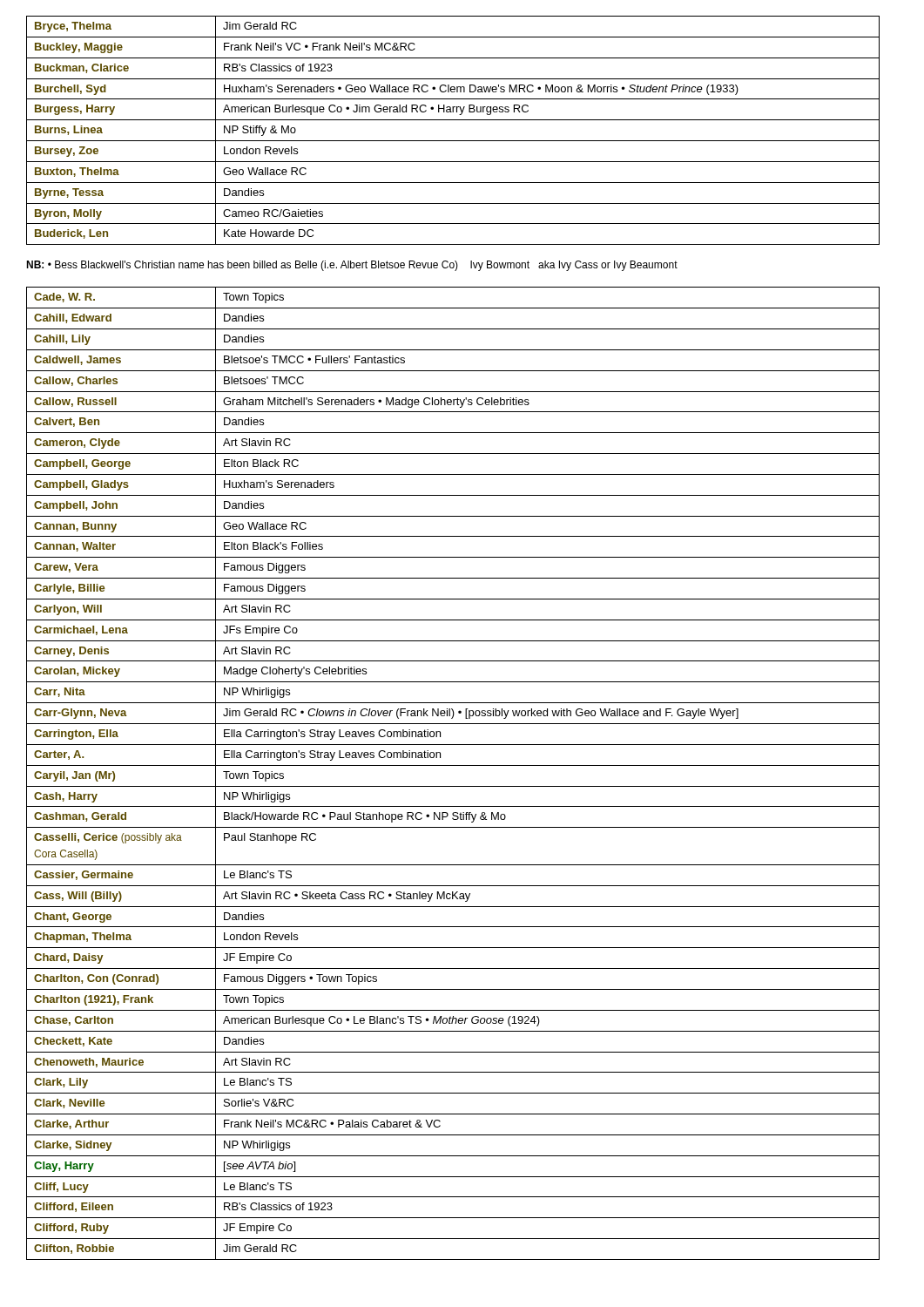This screenshot has width=924, height=1307.
Task: Find the table that mentions "Buxton , Thelma"
Action: pos(462,130)
